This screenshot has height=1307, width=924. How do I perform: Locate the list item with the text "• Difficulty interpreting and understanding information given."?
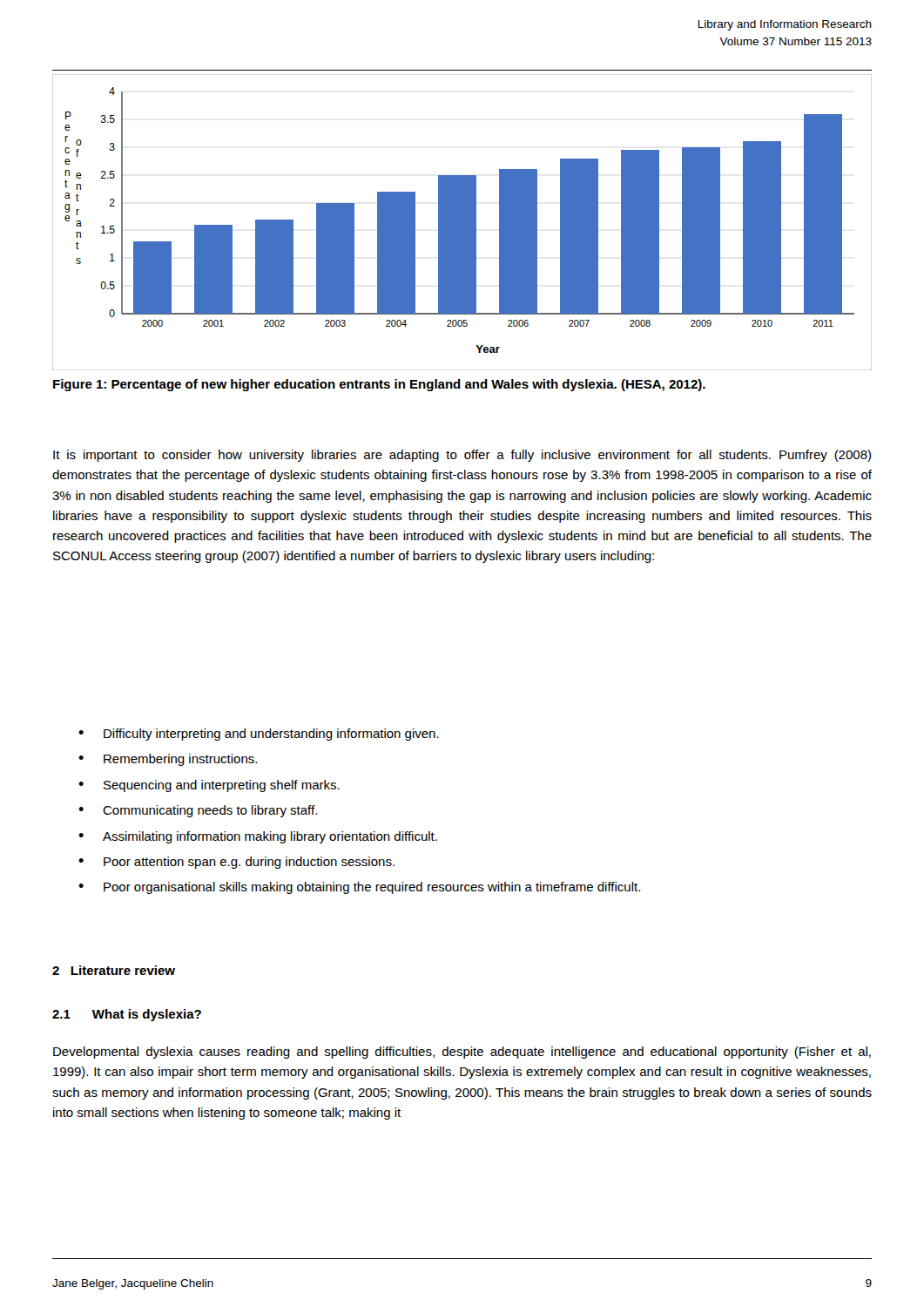pos(259,735)
